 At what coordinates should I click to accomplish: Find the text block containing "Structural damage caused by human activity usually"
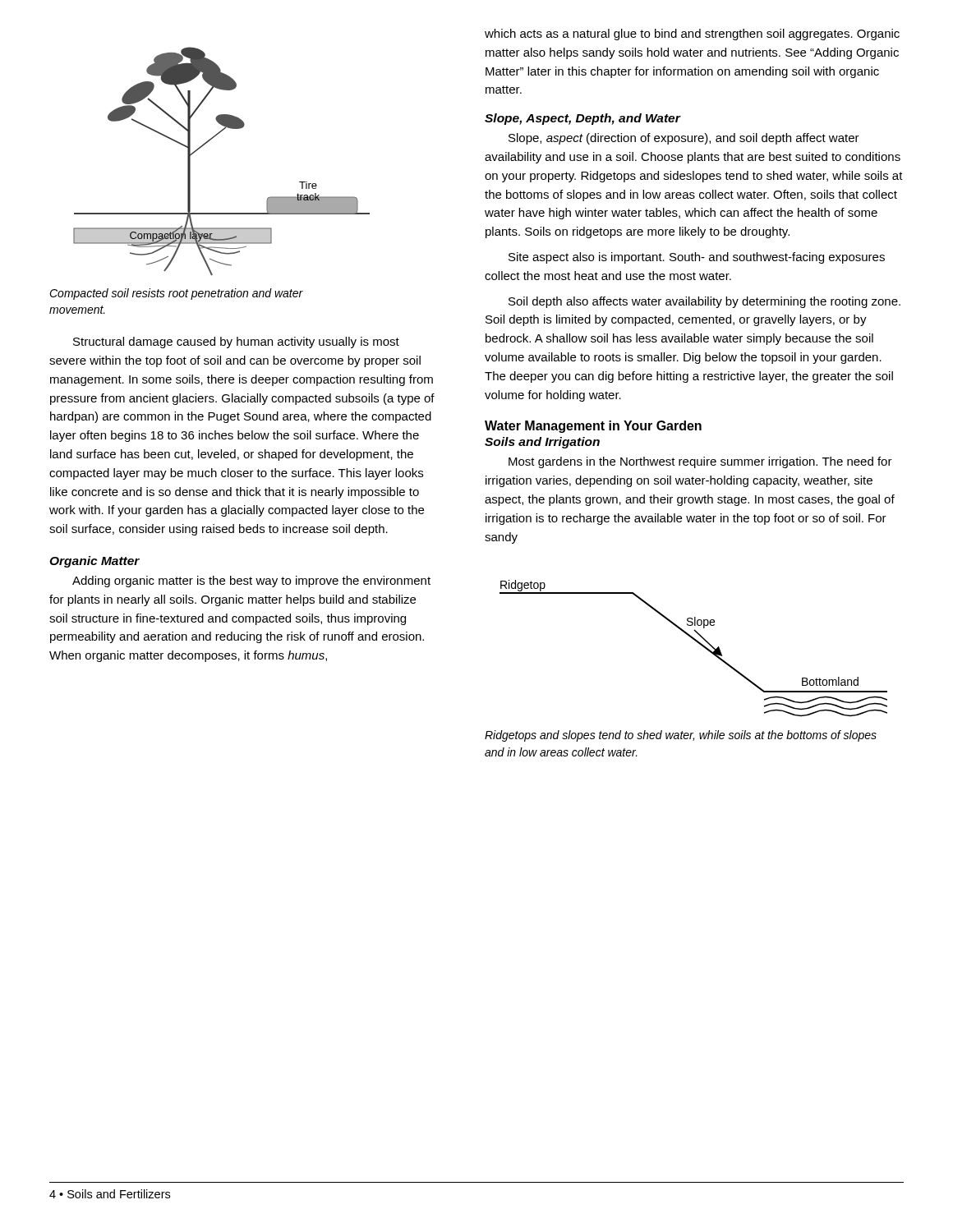tap(242, 436)
